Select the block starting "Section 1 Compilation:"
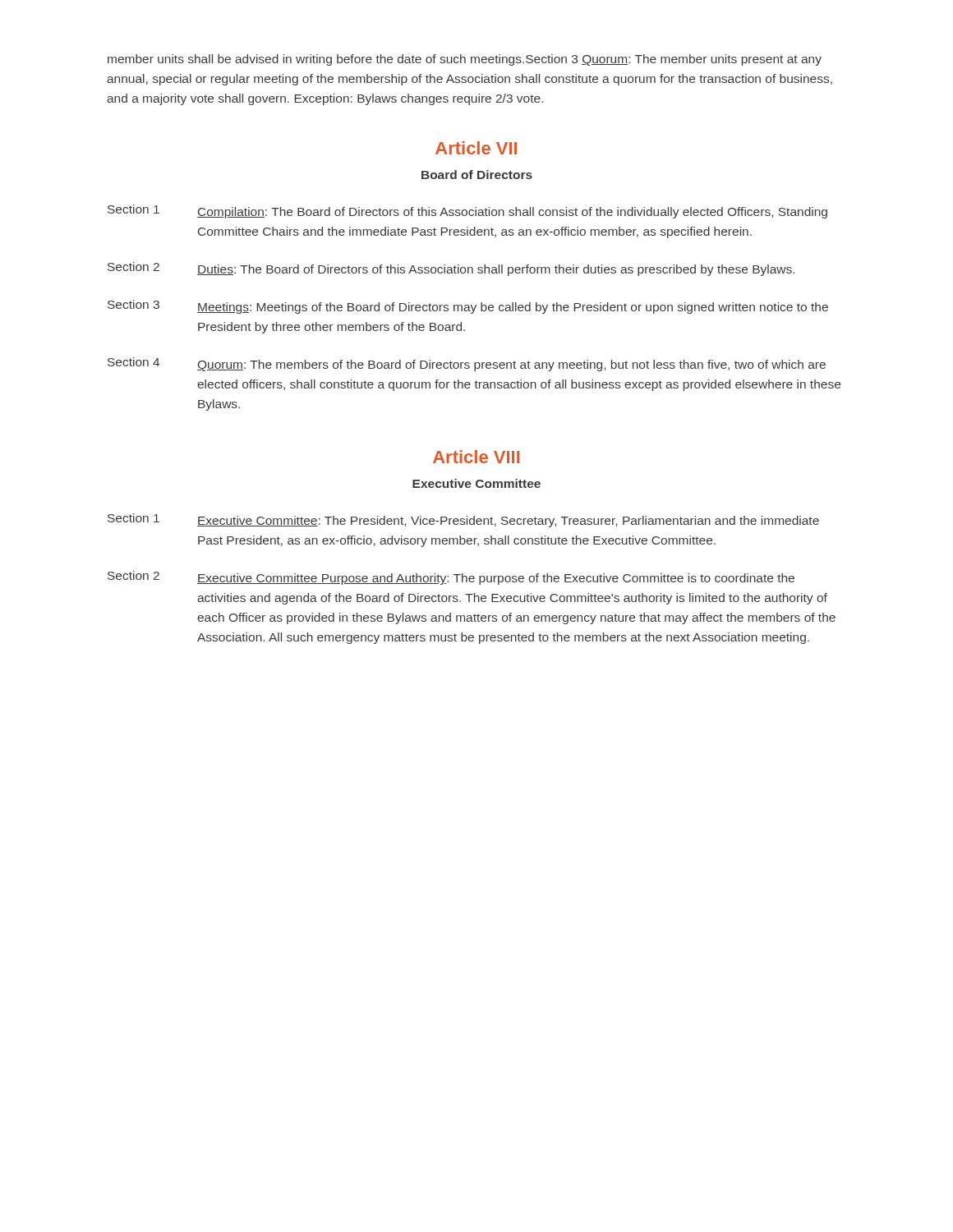Image resolution: width=953 pixels, height=1232 pixels. [476, 222]
